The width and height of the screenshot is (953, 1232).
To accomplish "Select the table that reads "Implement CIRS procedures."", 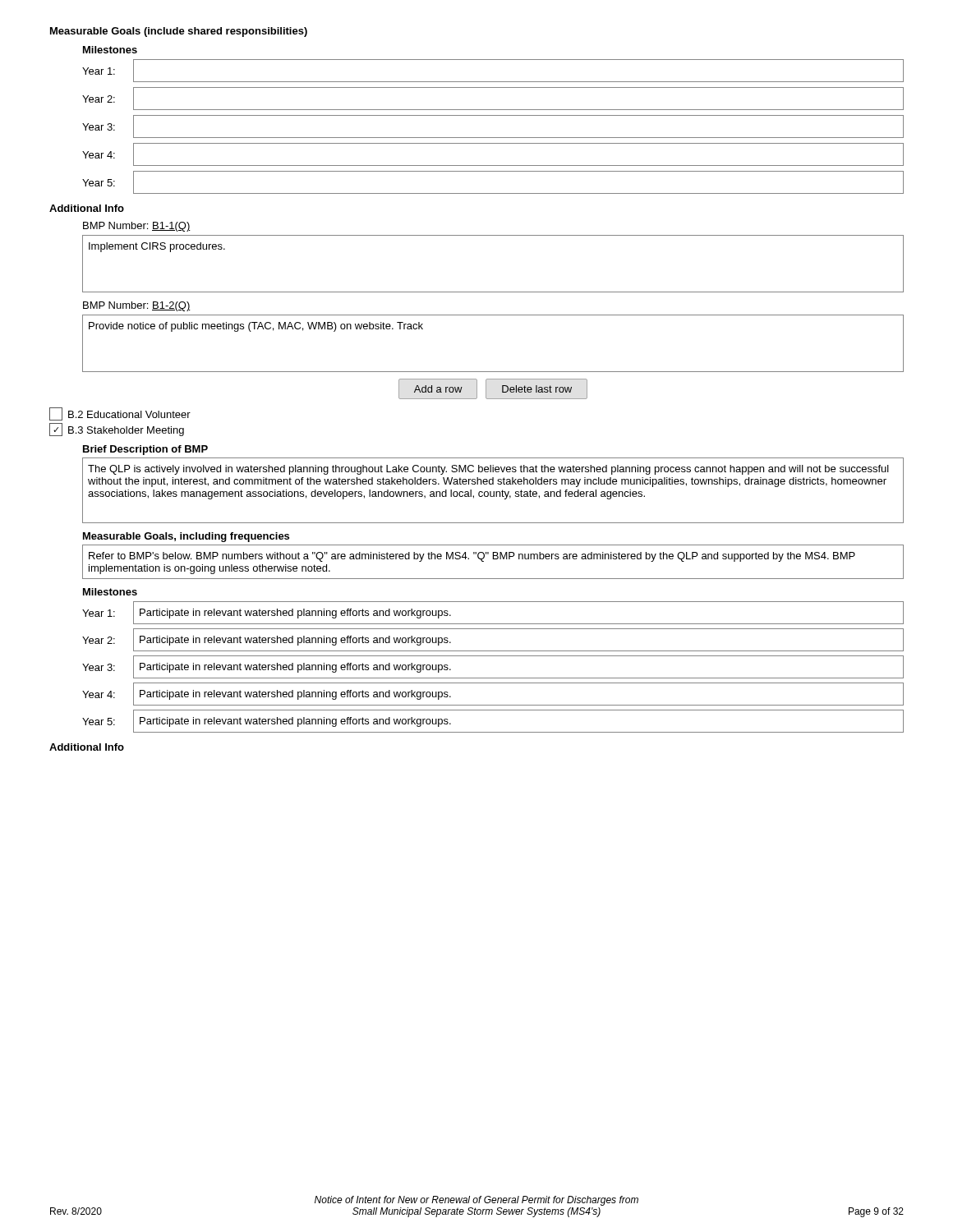I will [493, 264].
